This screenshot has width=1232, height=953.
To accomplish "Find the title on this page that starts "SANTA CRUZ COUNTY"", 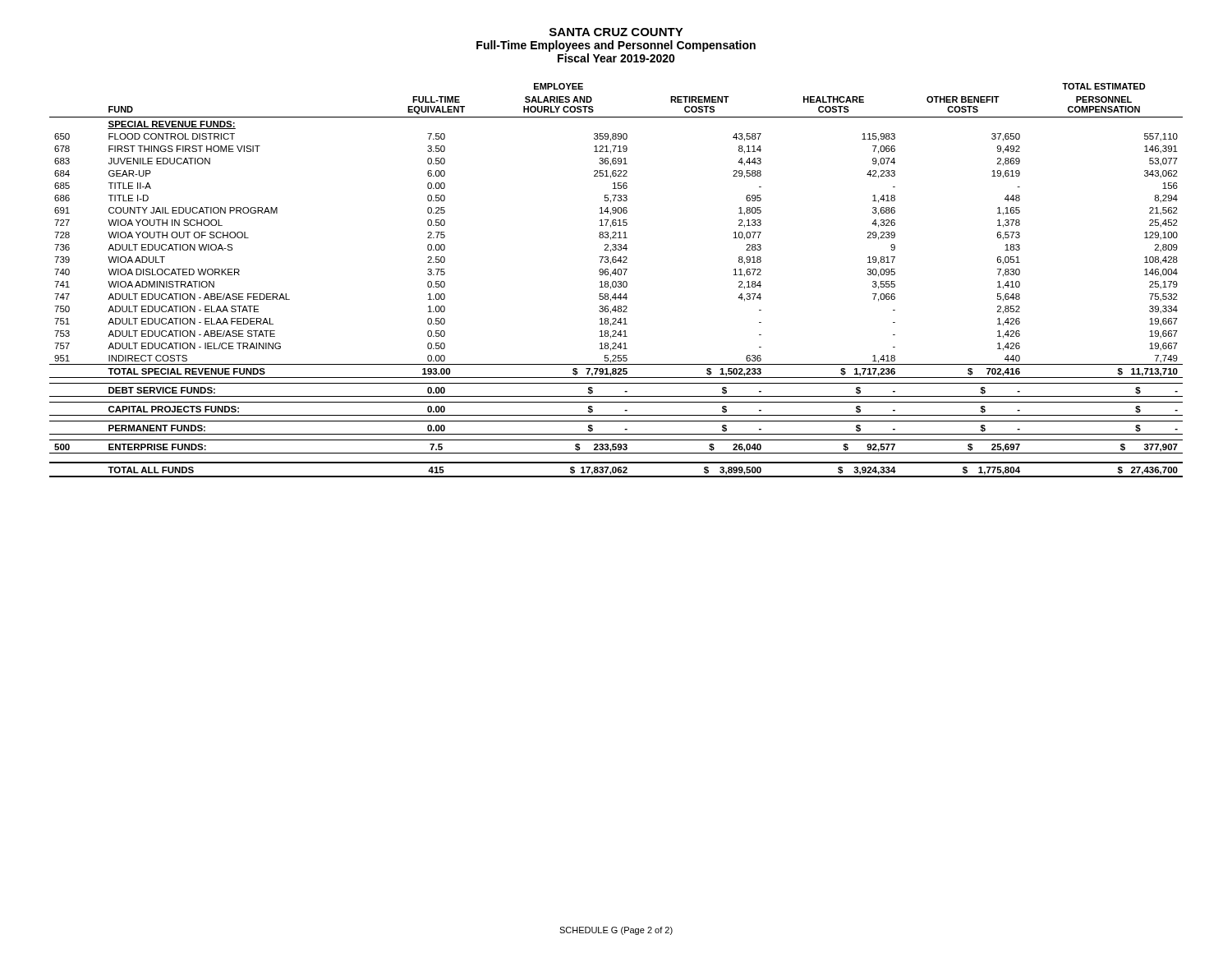I will 616,45.
